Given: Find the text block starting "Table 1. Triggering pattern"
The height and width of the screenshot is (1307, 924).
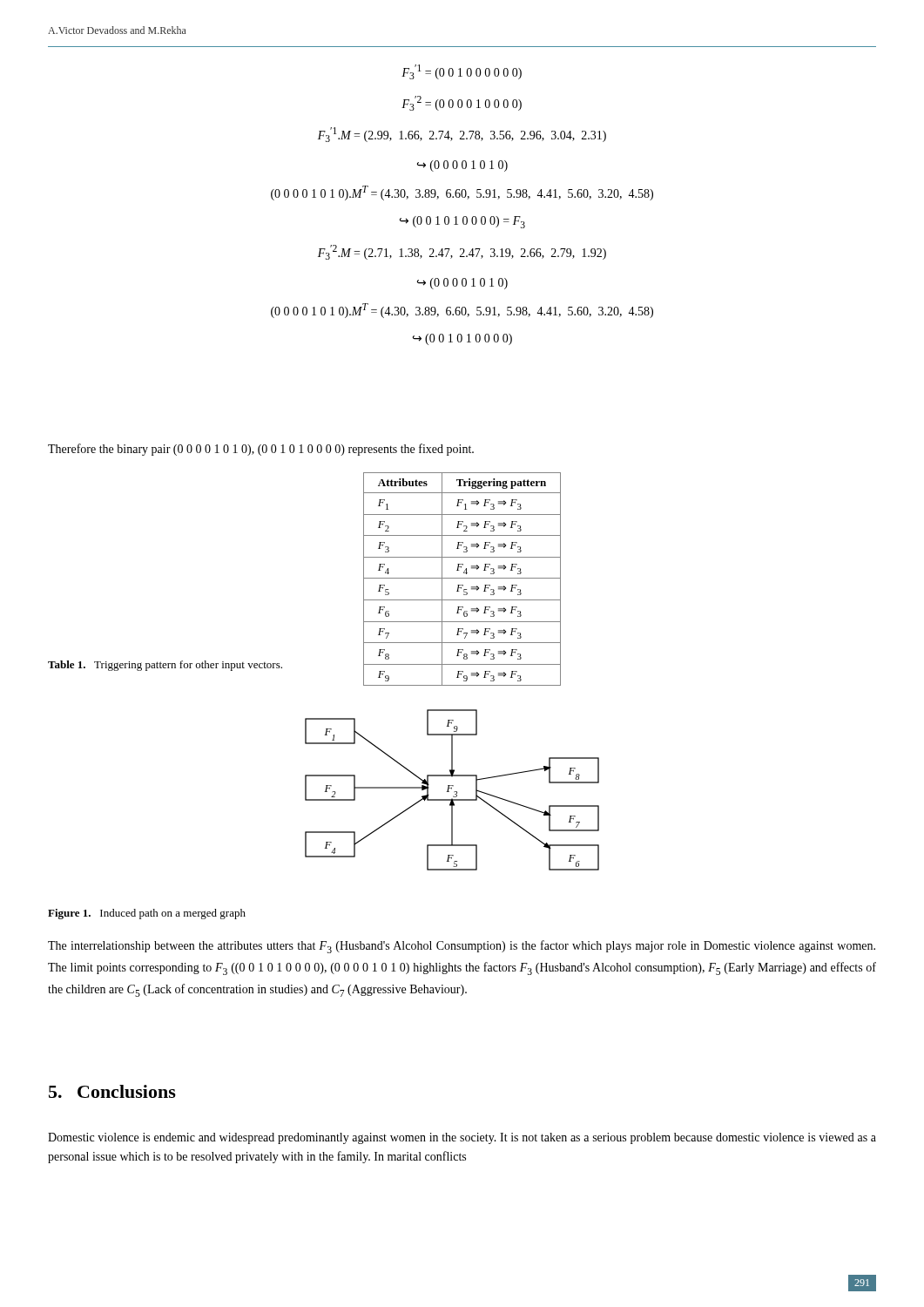Looking at the screenshot, I should [165, 664].
